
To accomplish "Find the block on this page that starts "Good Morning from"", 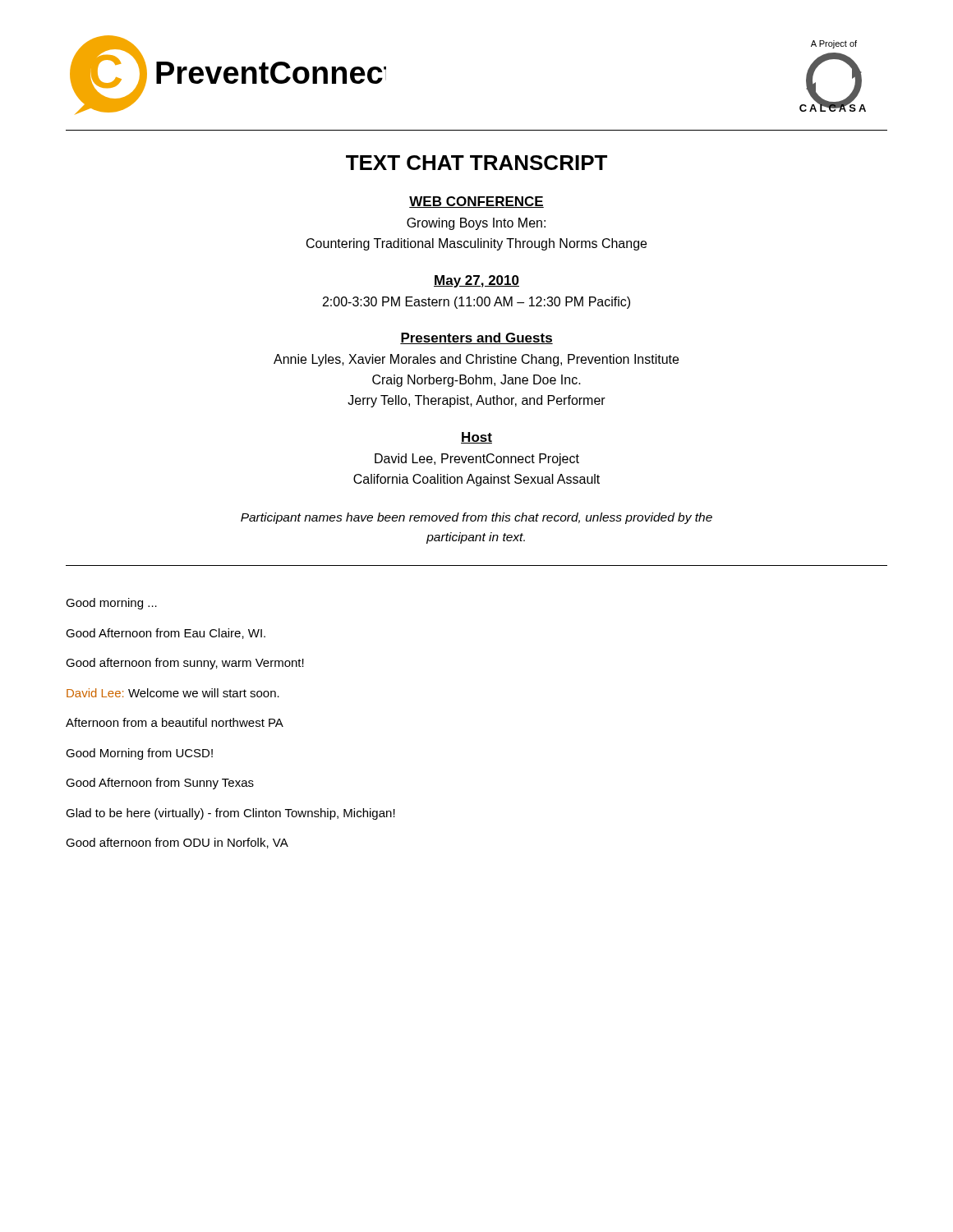I will click(140, 753).
